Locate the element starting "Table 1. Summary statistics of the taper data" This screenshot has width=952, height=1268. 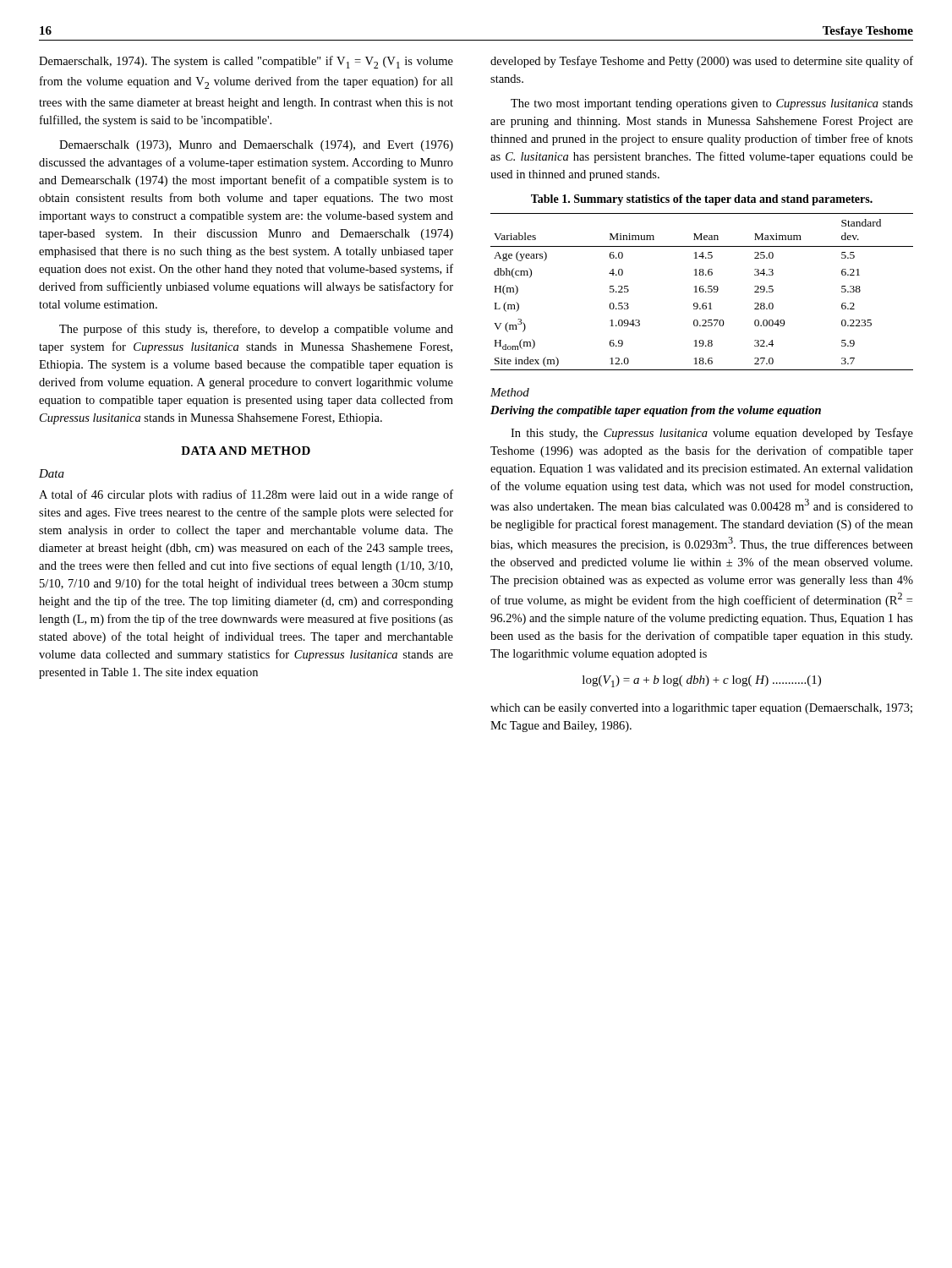[x=702, y=199]
